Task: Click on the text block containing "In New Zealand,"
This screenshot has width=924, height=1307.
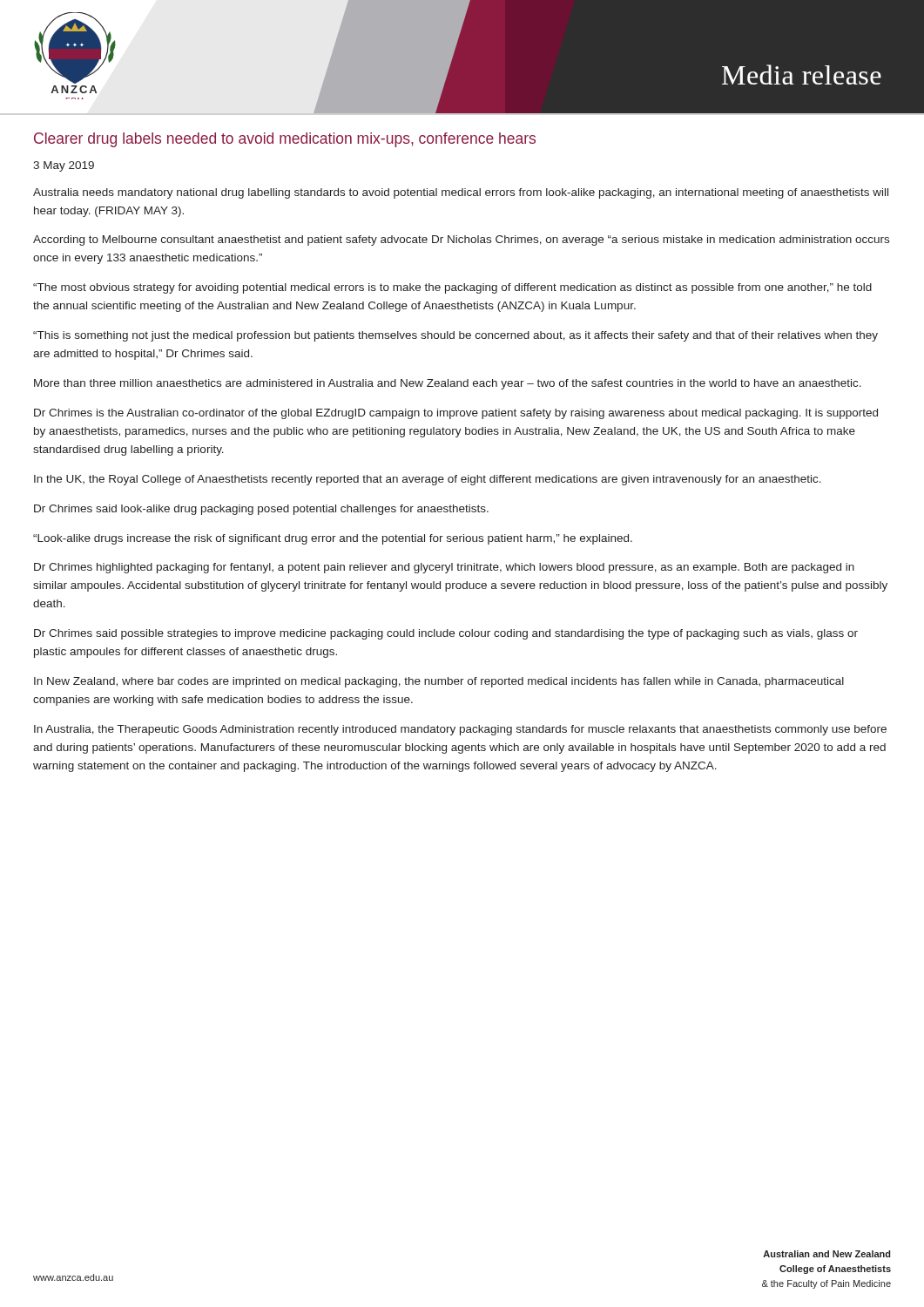Action: click(439, 690)
